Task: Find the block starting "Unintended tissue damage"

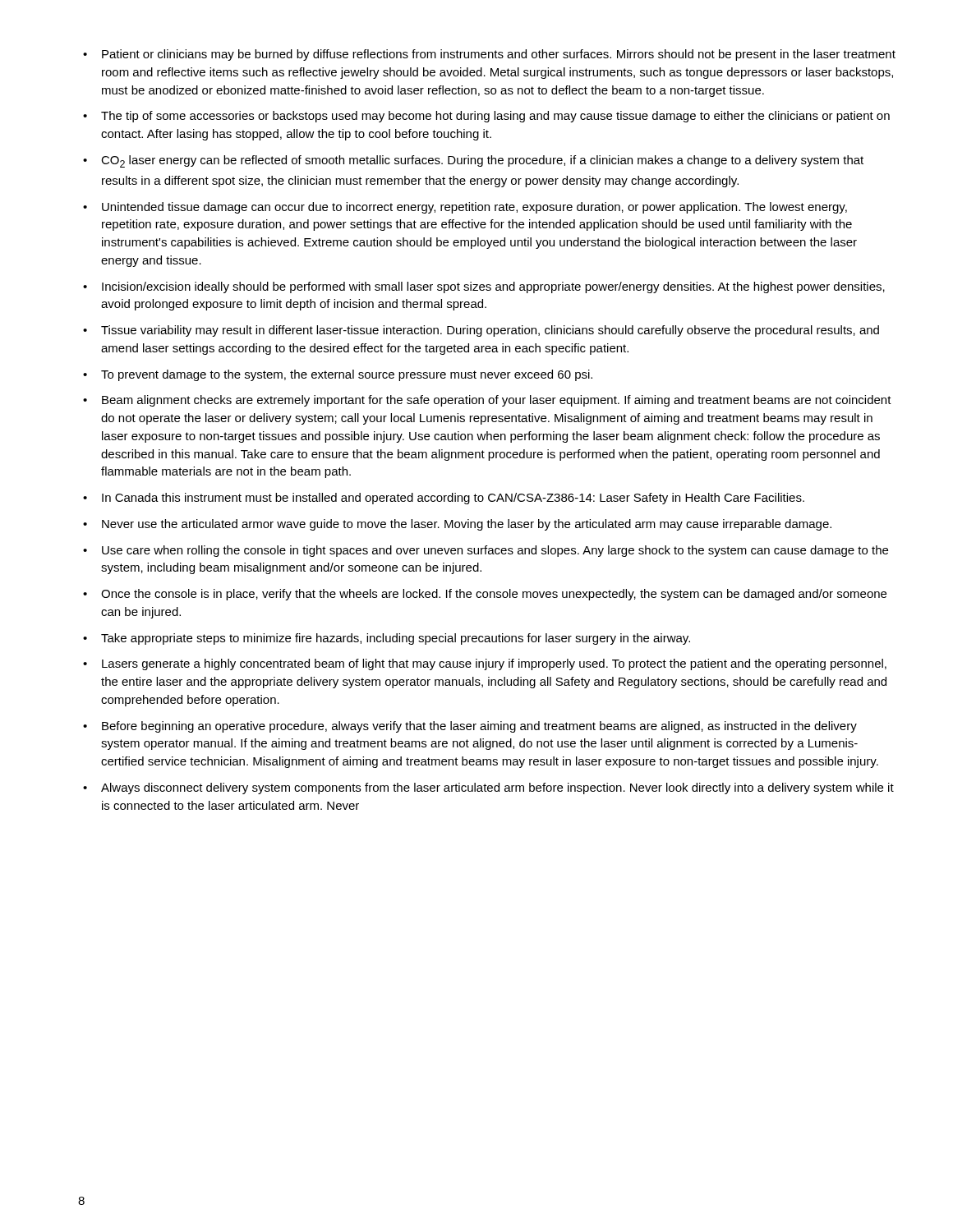Action: (x=479, y=233)
